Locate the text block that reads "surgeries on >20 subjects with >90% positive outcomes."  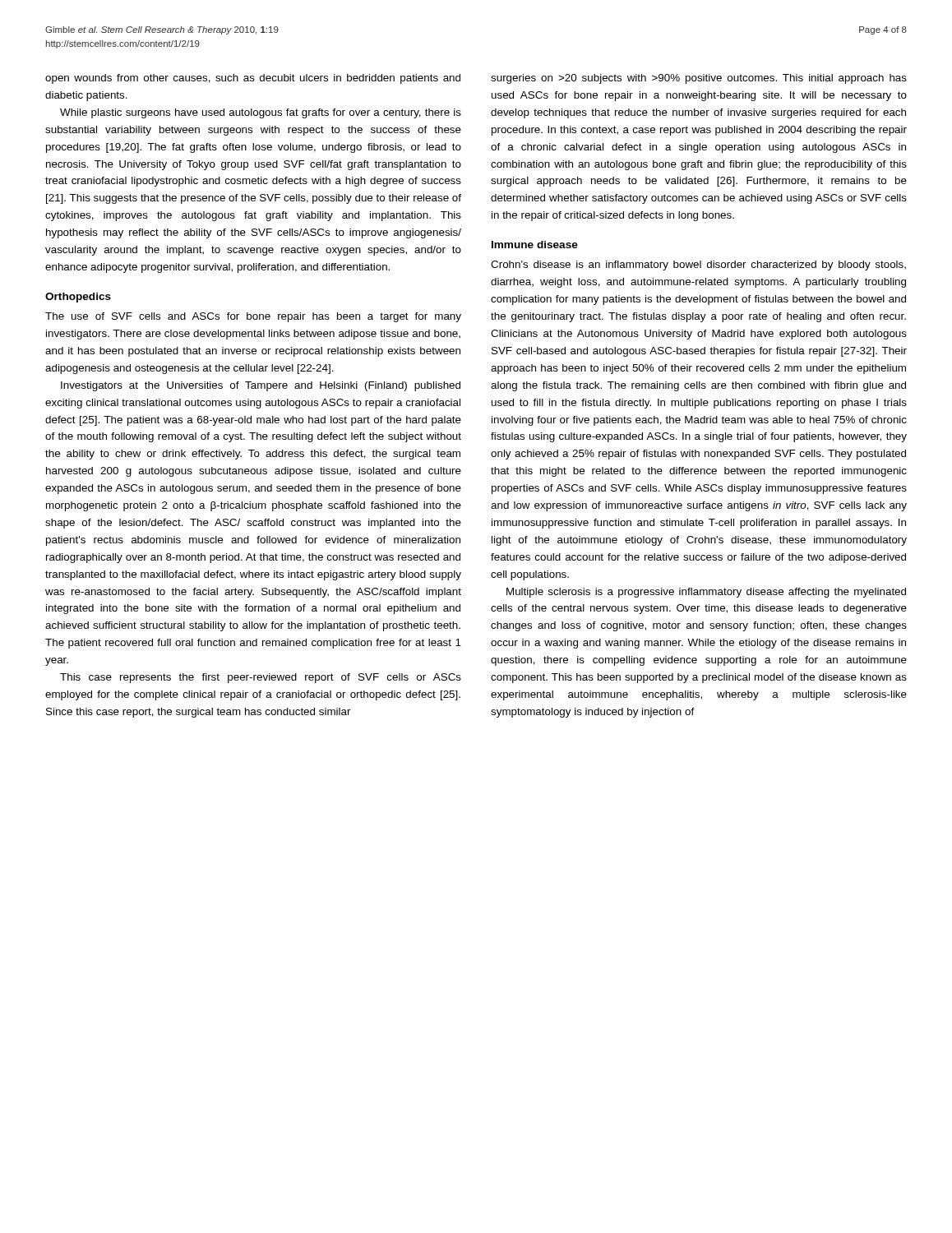[x=699, y=147]
